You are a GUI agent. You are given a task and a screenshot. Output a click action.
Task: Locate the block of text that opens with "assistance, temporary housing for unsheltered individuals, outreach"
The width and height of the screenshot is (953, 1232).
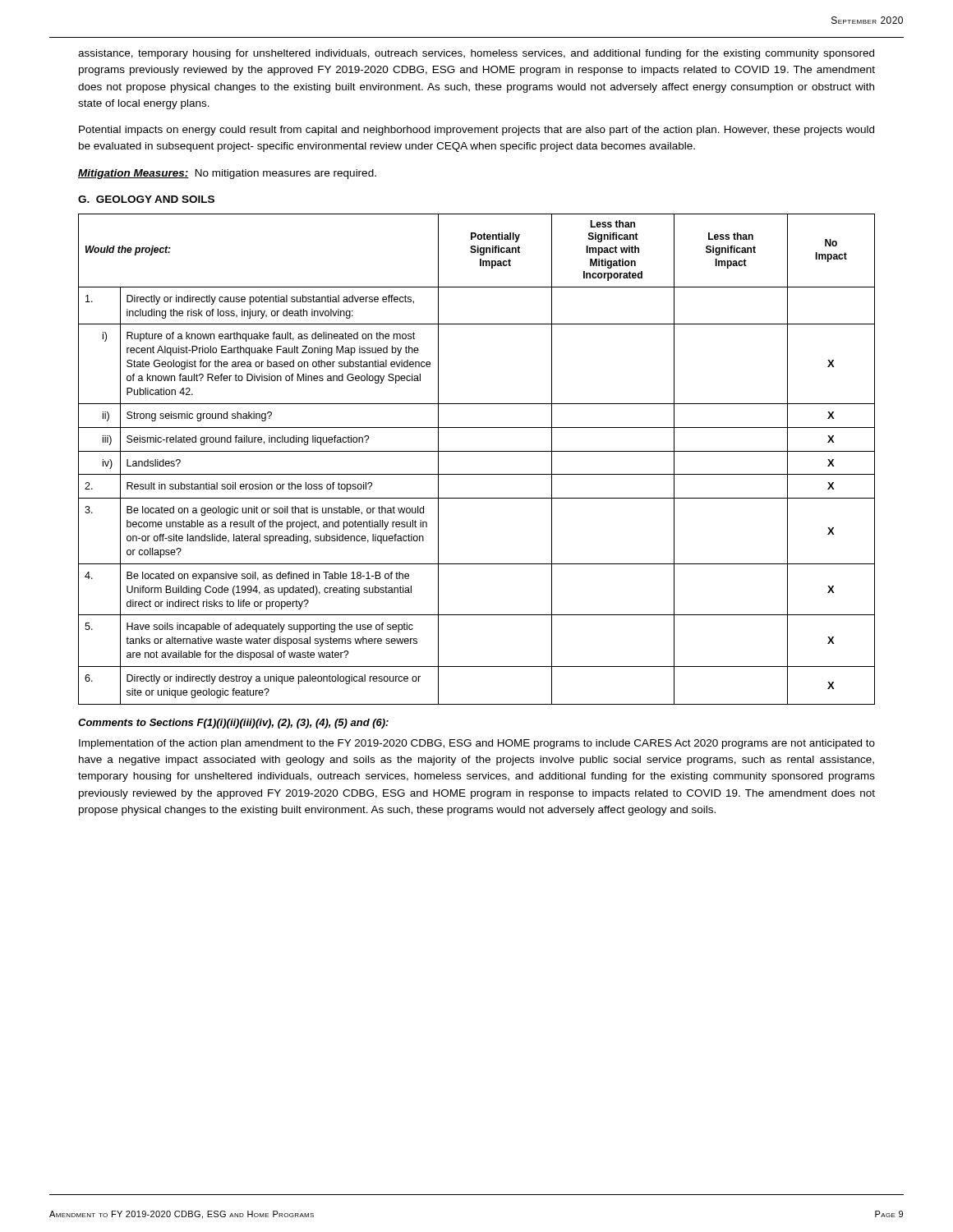coord(476,78)
